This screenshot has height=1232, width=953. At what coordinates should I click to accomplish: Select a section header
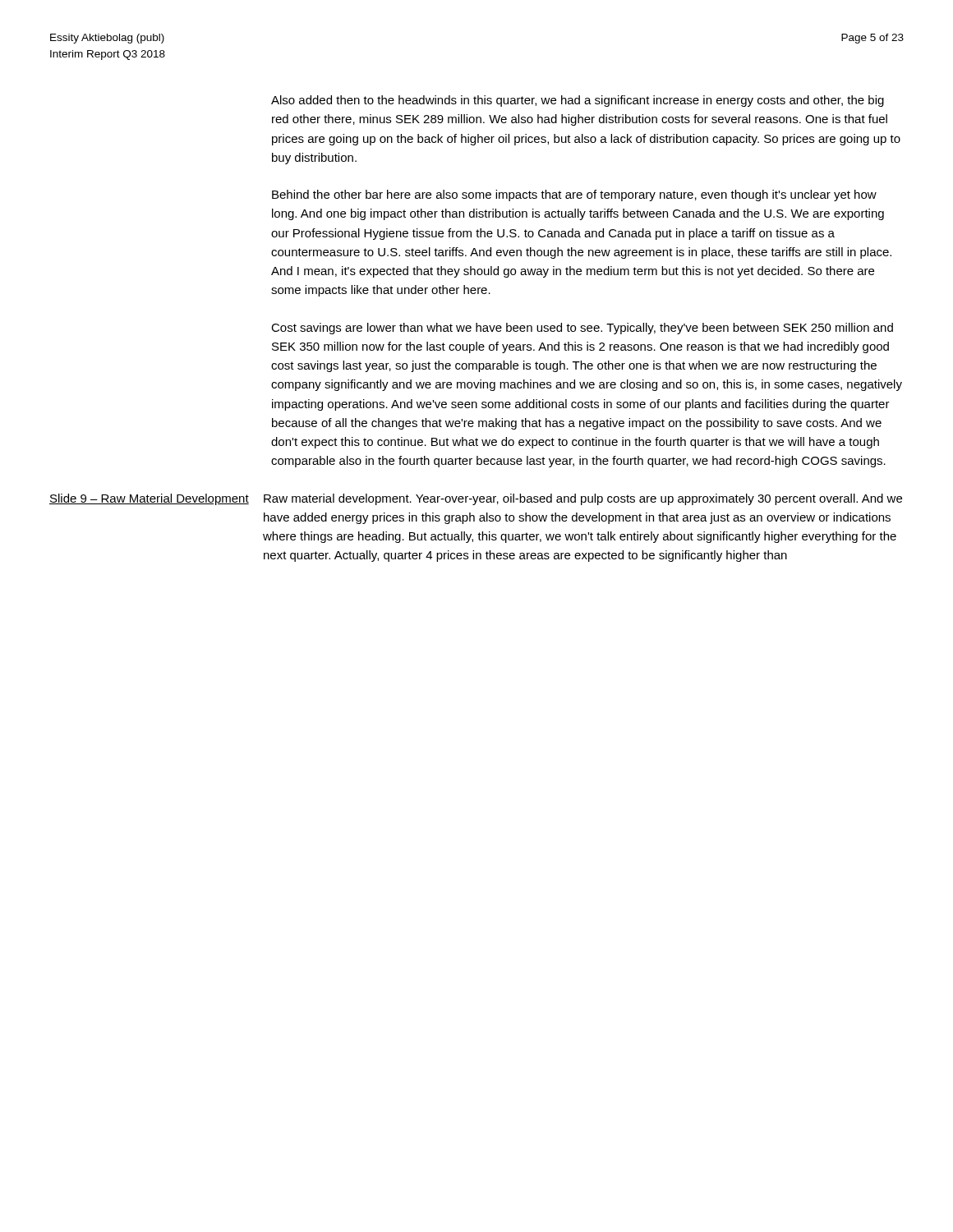coord(149,498)
